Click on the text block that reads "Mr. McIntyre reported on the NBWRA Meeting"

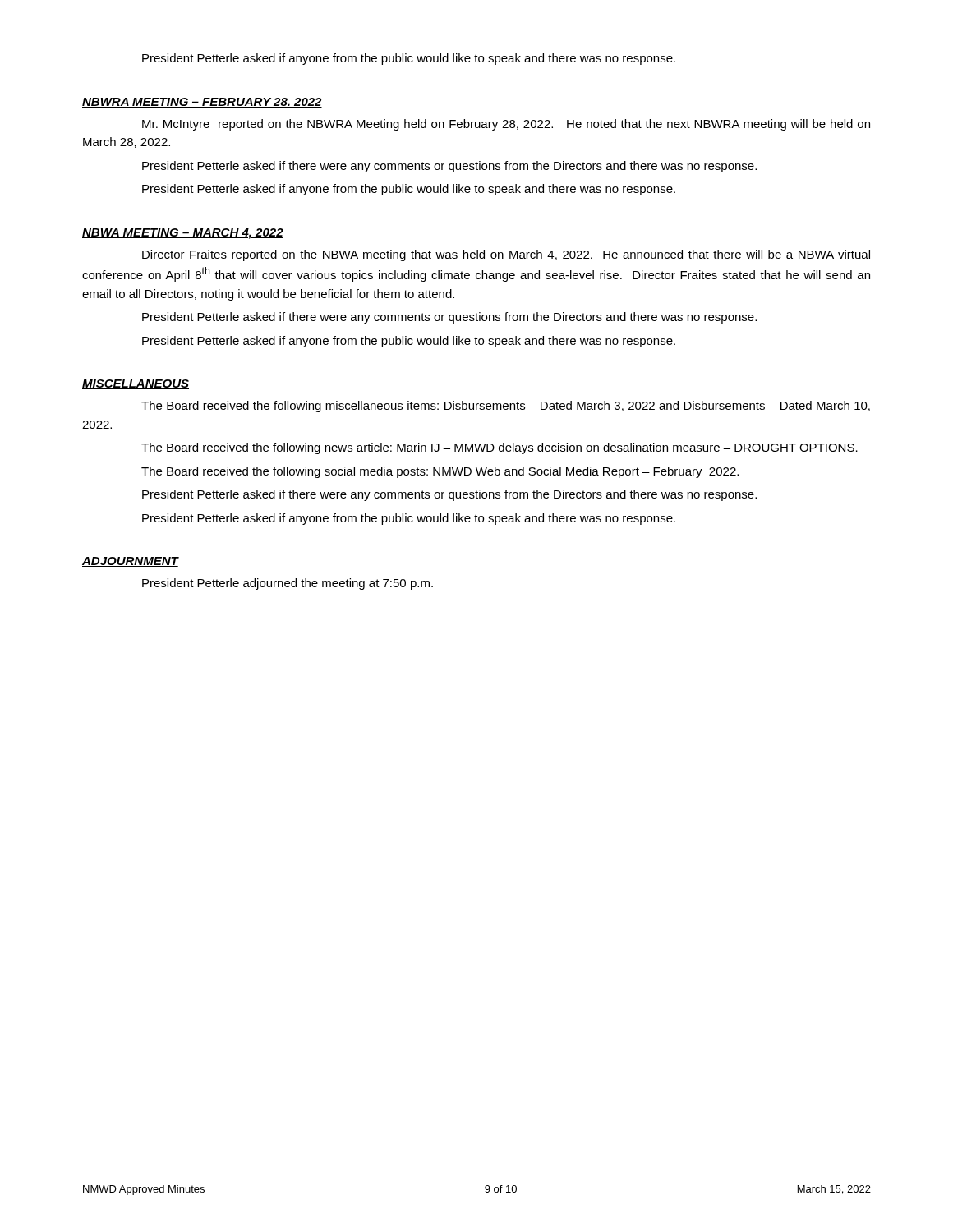point(476,132)
